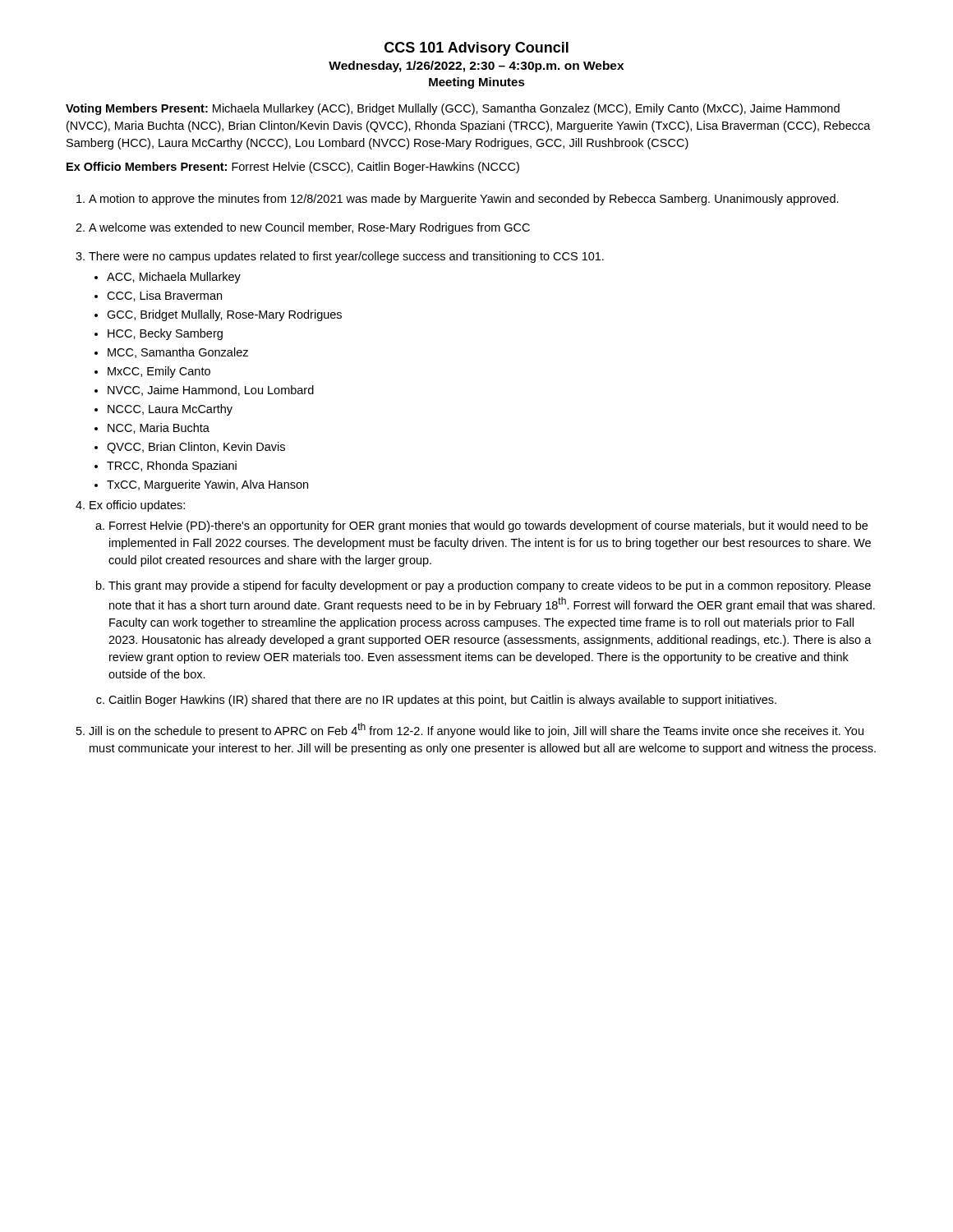
Task: Select the list item that says "TRCC, Rhonda Spaziani"
Action: pyautogui.click(x=172, y=466)
